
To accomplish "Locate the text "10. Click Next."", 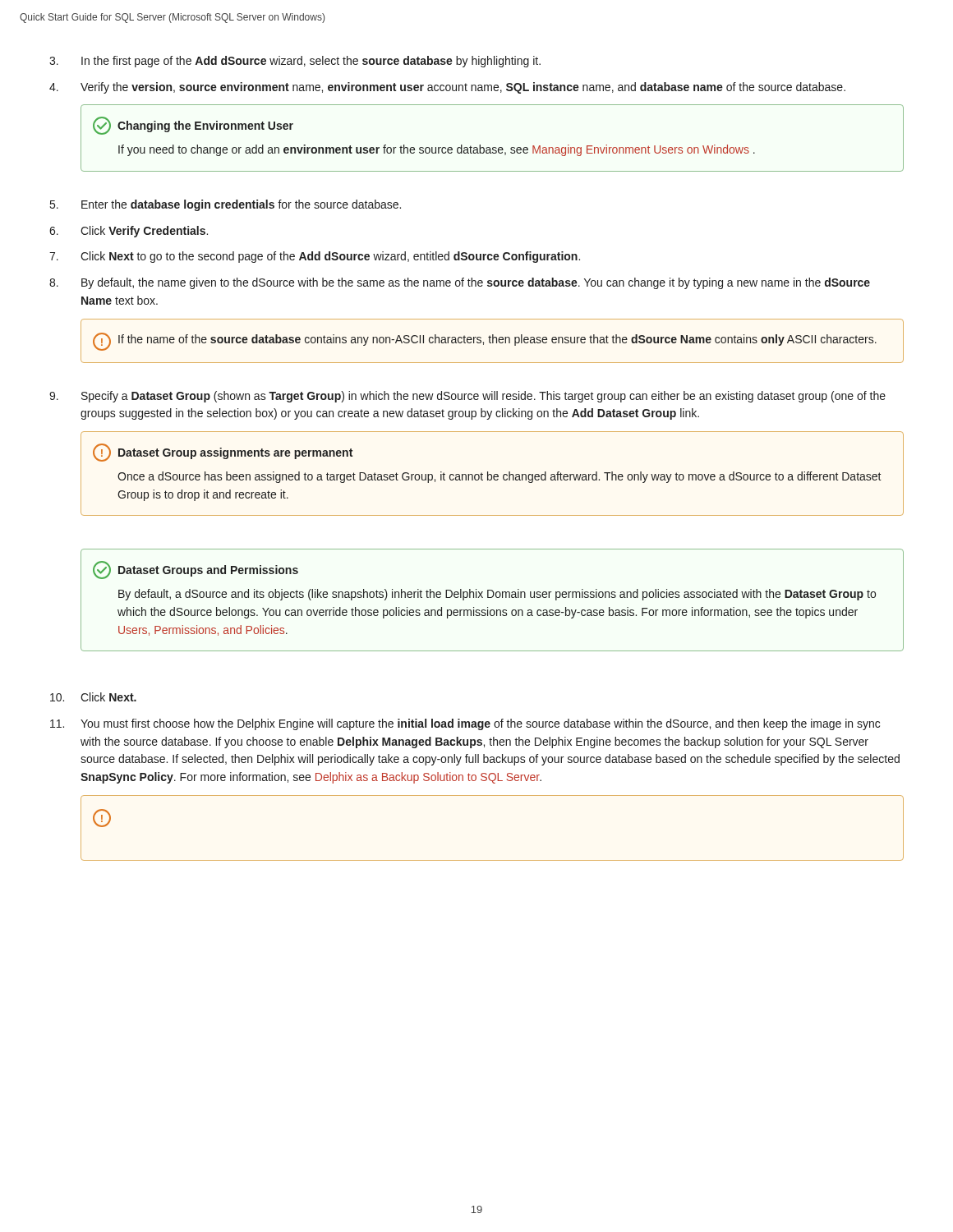I will (x=93, y=697).
